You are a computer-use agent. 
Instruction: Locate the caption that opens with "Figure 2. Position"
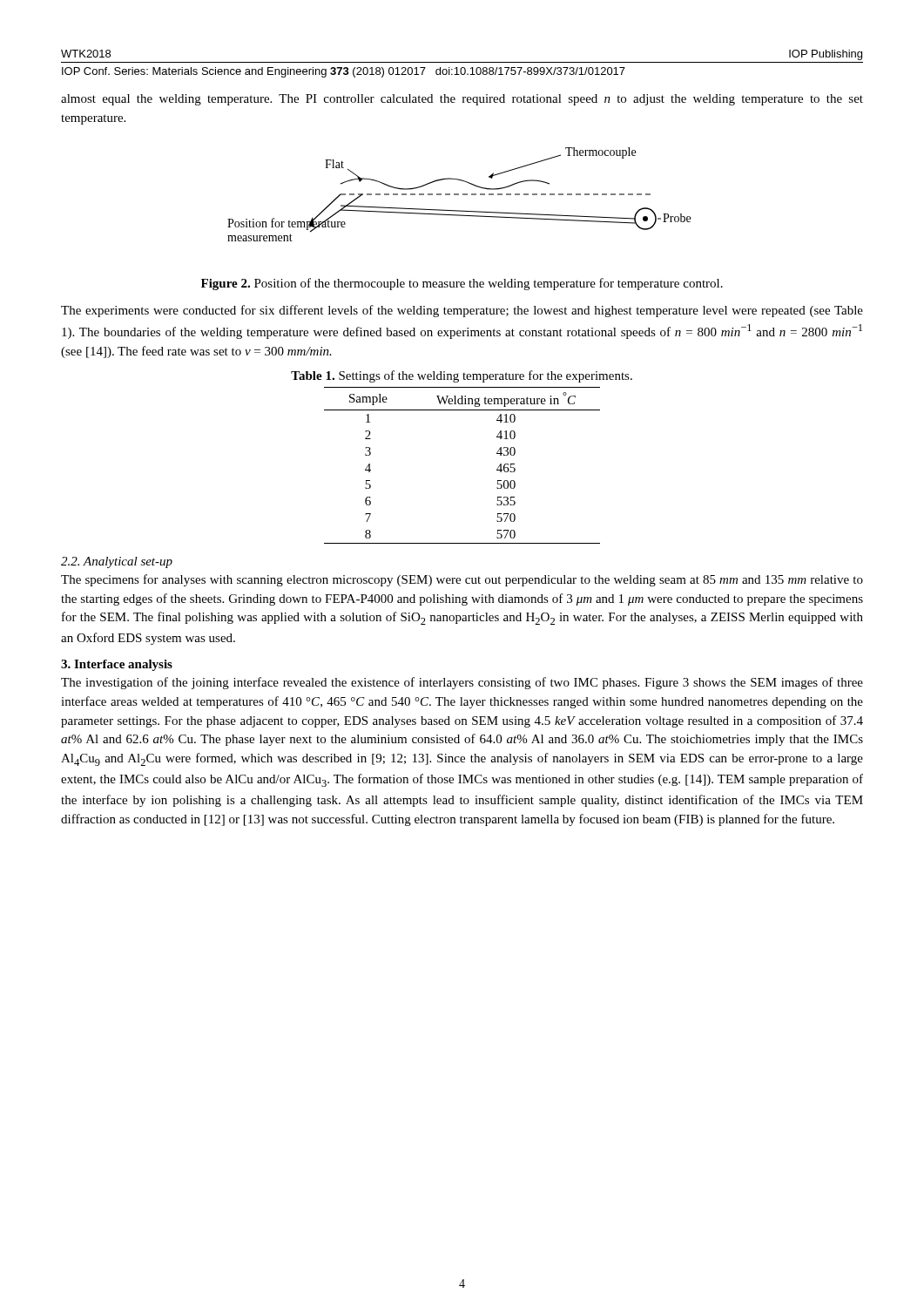(x=462, y=283)
